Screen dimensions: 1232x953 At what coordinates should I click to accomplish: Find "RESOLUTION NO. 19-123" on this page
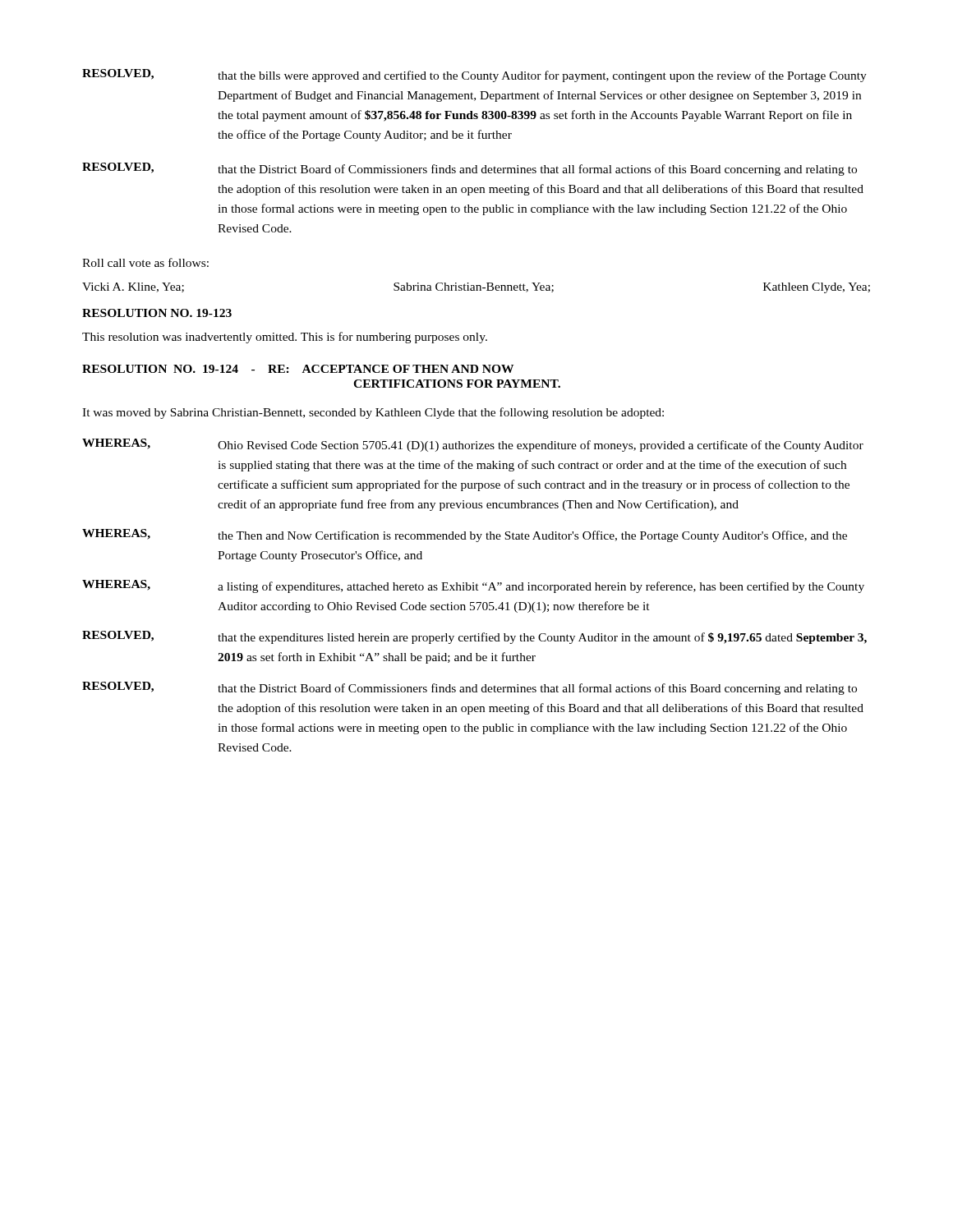[157, 313]
